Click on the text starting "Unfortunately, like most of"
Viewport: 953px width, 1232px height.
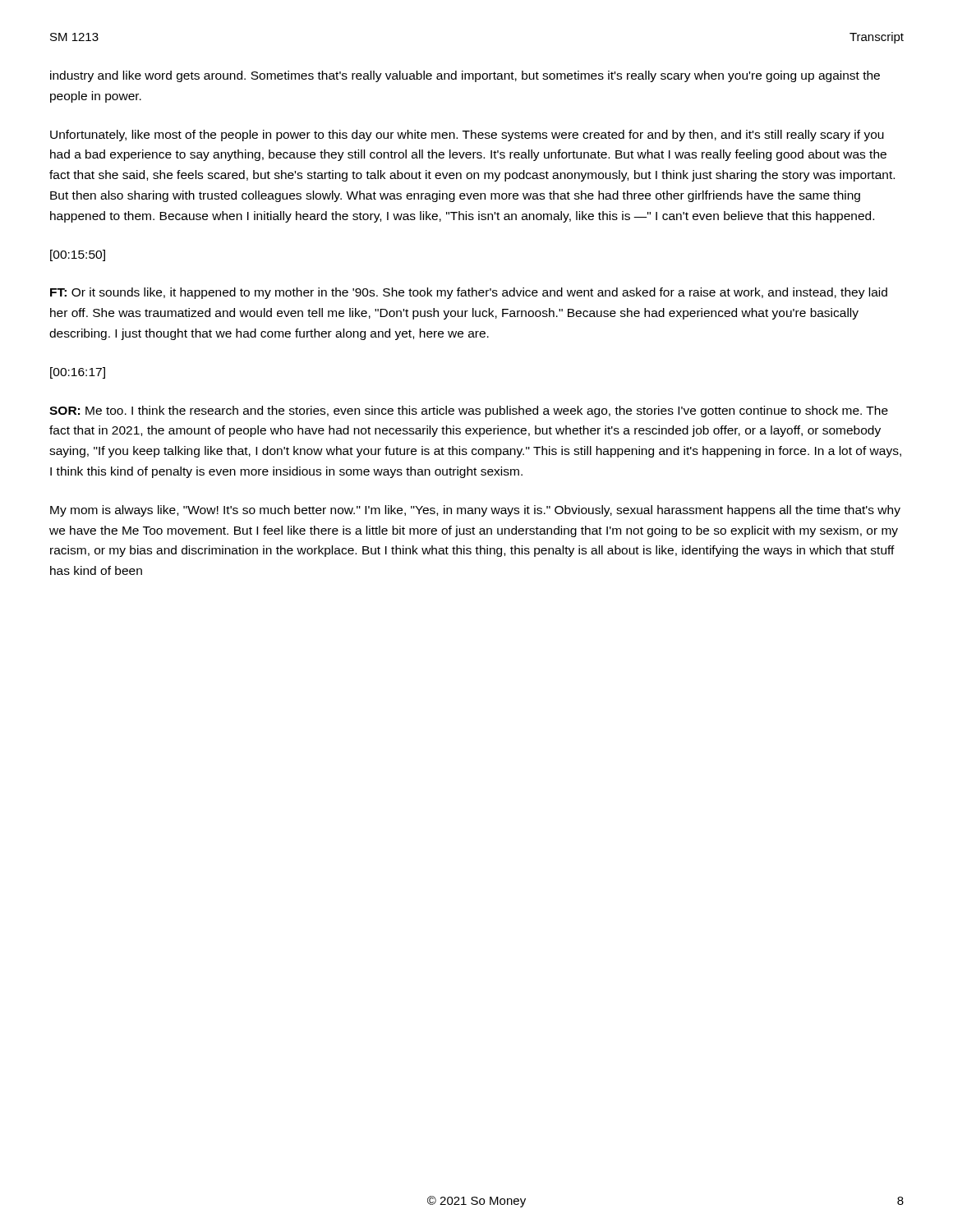473,175
